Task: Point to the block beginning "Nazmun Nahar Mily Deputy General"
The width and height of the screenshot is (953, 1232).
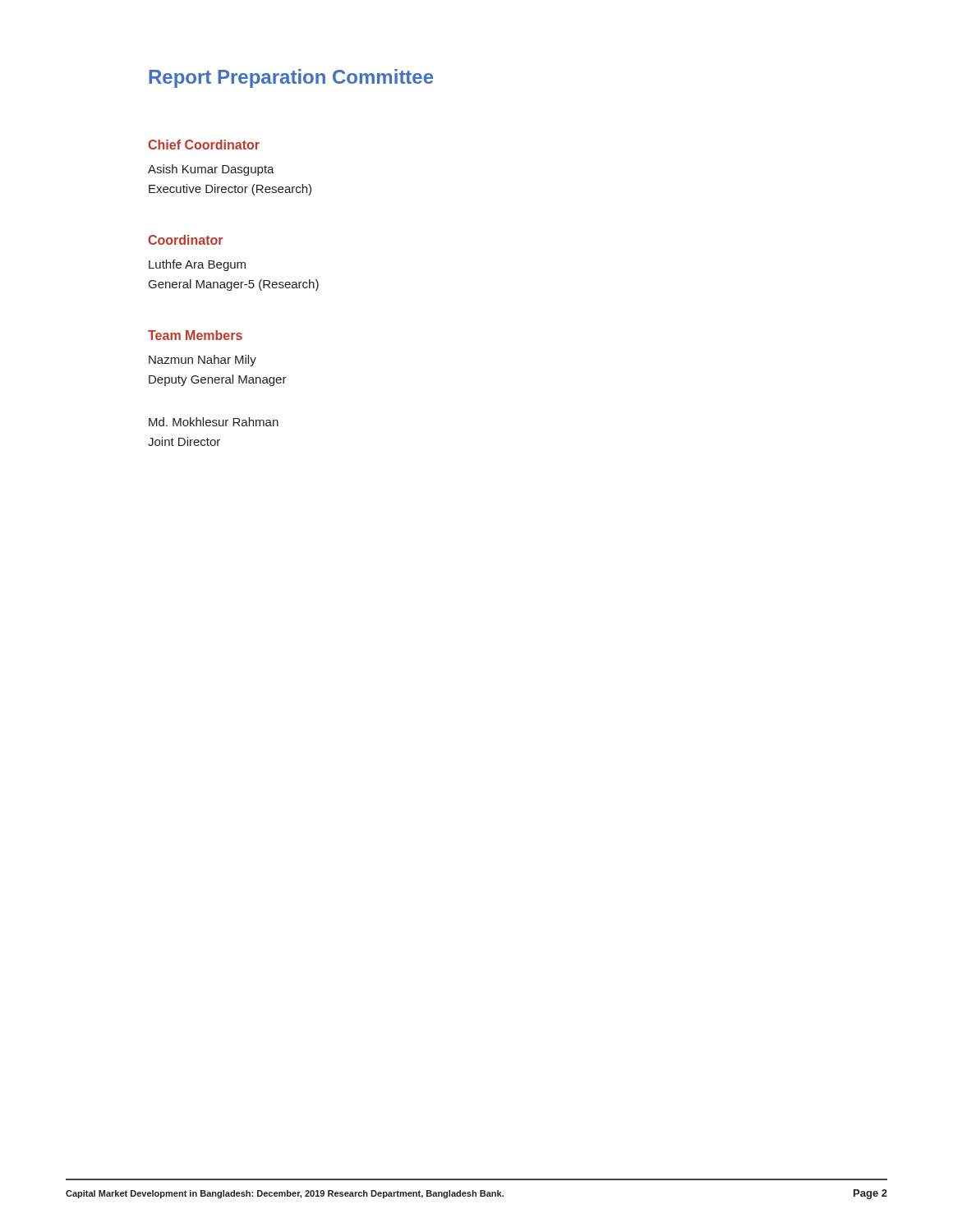Action: tap(203, 361)
